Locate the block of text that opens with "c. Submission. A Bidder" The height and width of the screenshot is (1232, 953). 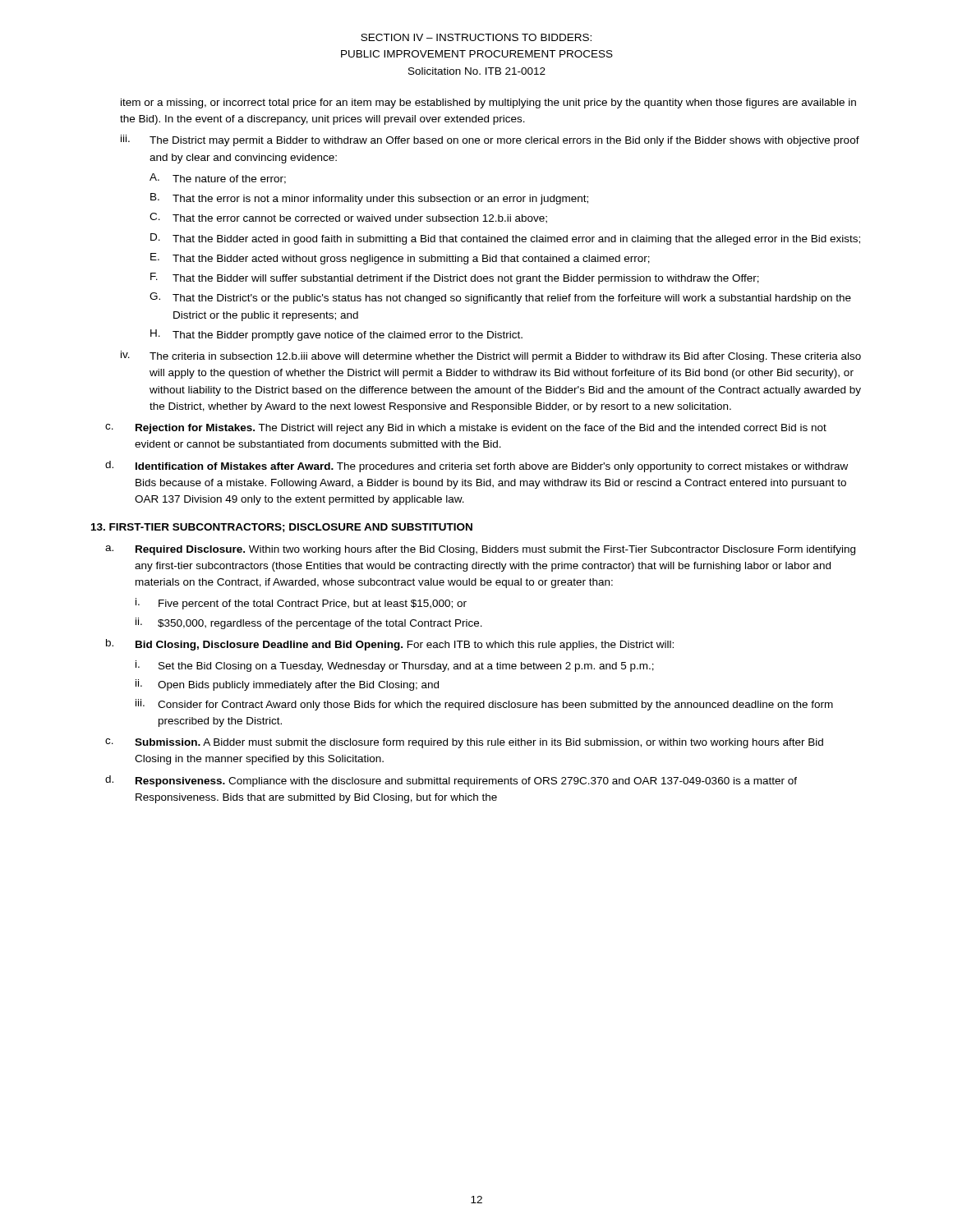484,751
